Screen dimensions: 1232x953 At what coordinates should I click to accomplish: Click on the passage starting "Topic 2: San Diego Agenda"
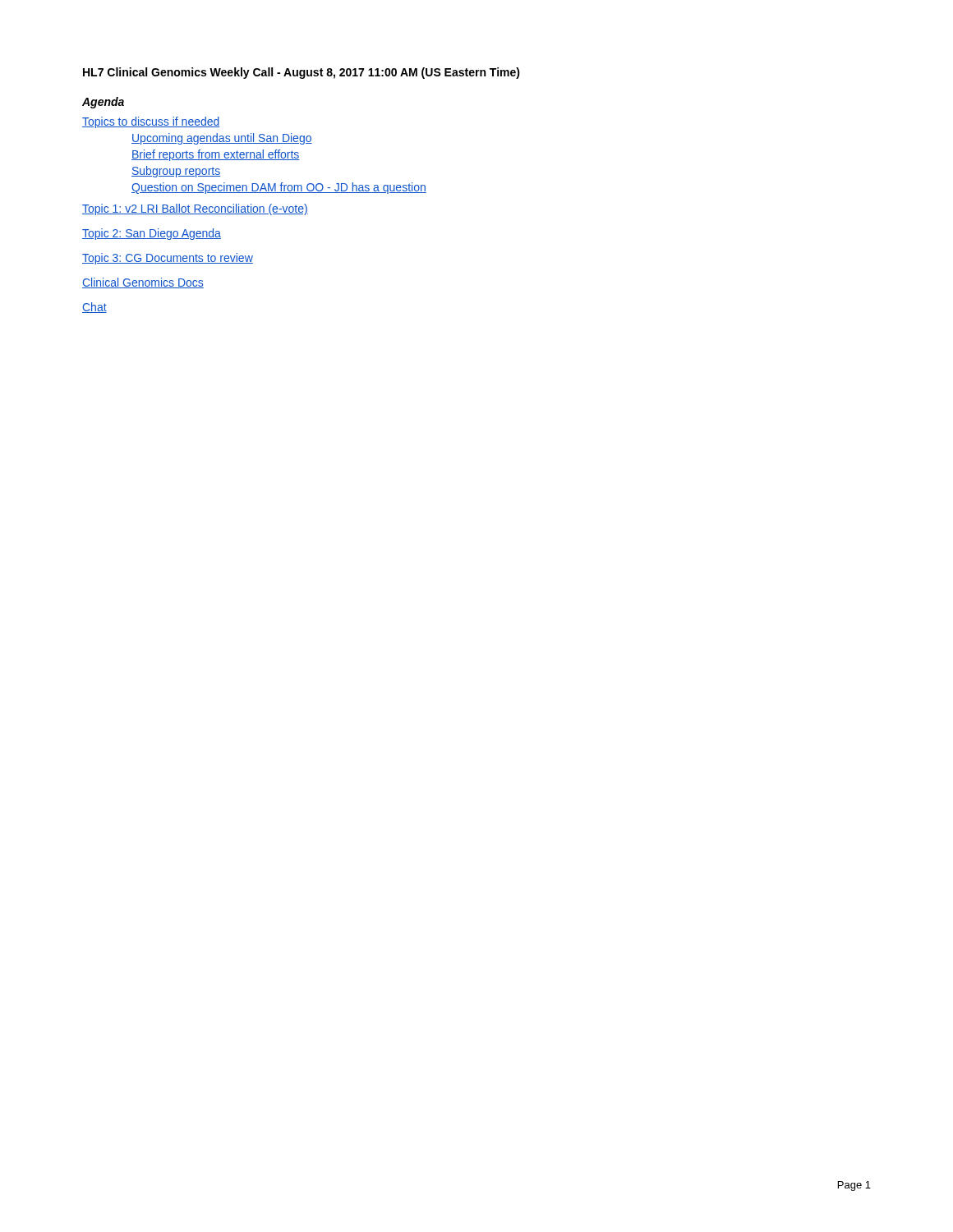pos(152,234)
